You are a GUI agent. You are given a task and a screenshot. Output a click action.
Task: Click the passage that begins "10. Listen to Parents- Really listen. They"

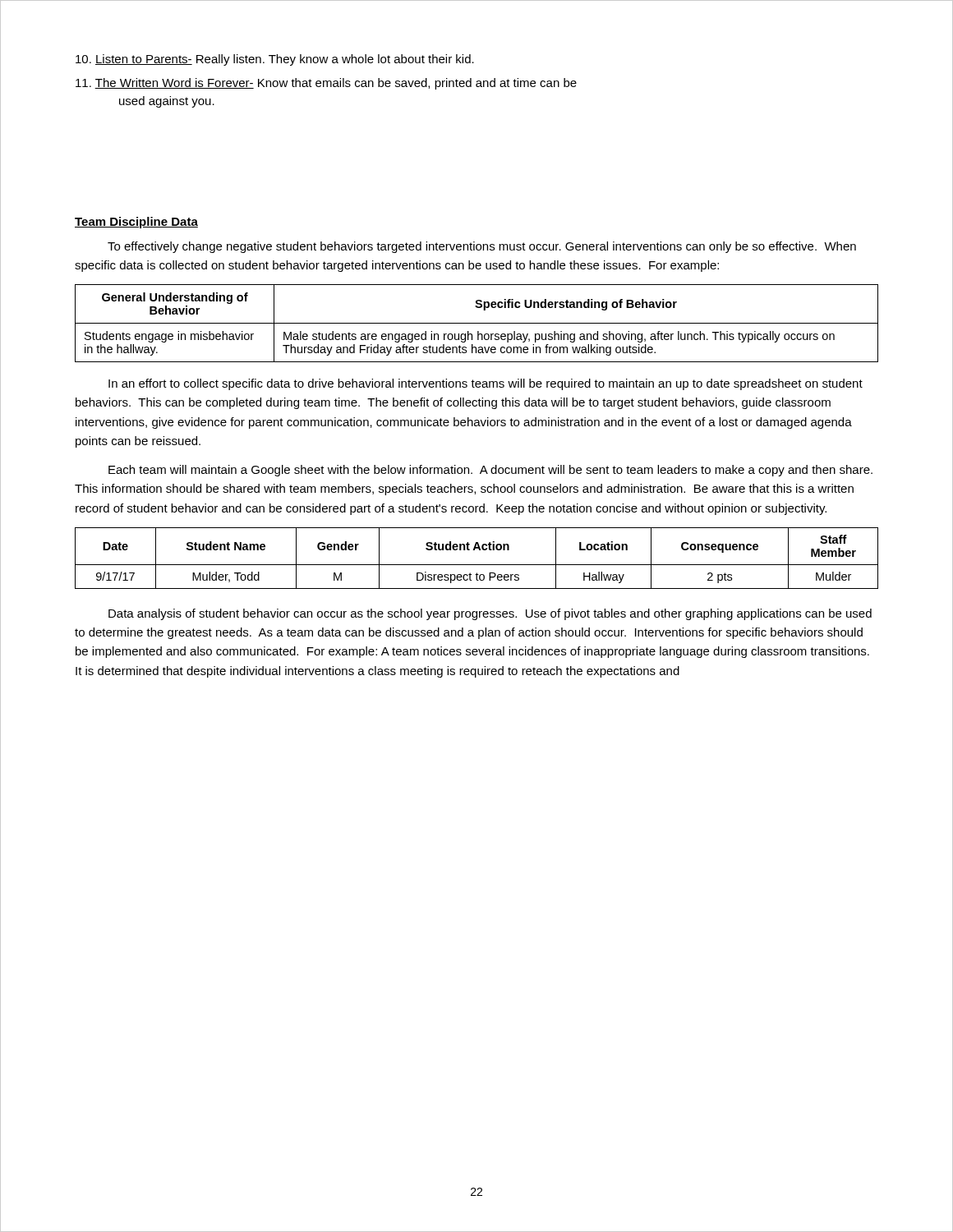click(275, 59)
